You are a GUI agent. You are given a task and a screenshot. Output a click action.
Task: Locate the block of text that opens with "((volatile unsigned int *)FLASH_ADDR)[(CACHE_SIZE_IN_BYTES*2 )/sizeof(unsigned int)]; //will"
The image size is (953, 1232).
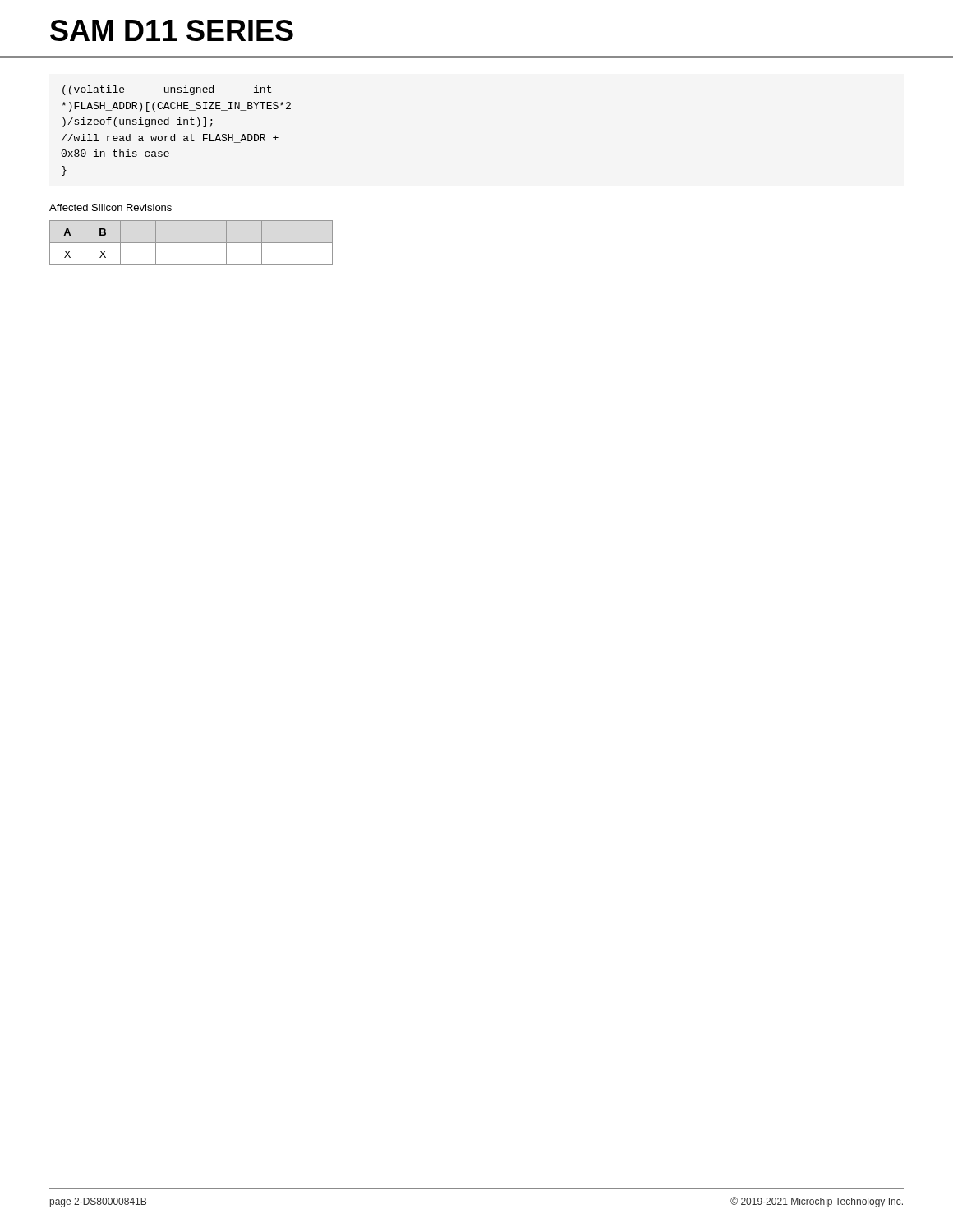167,90
